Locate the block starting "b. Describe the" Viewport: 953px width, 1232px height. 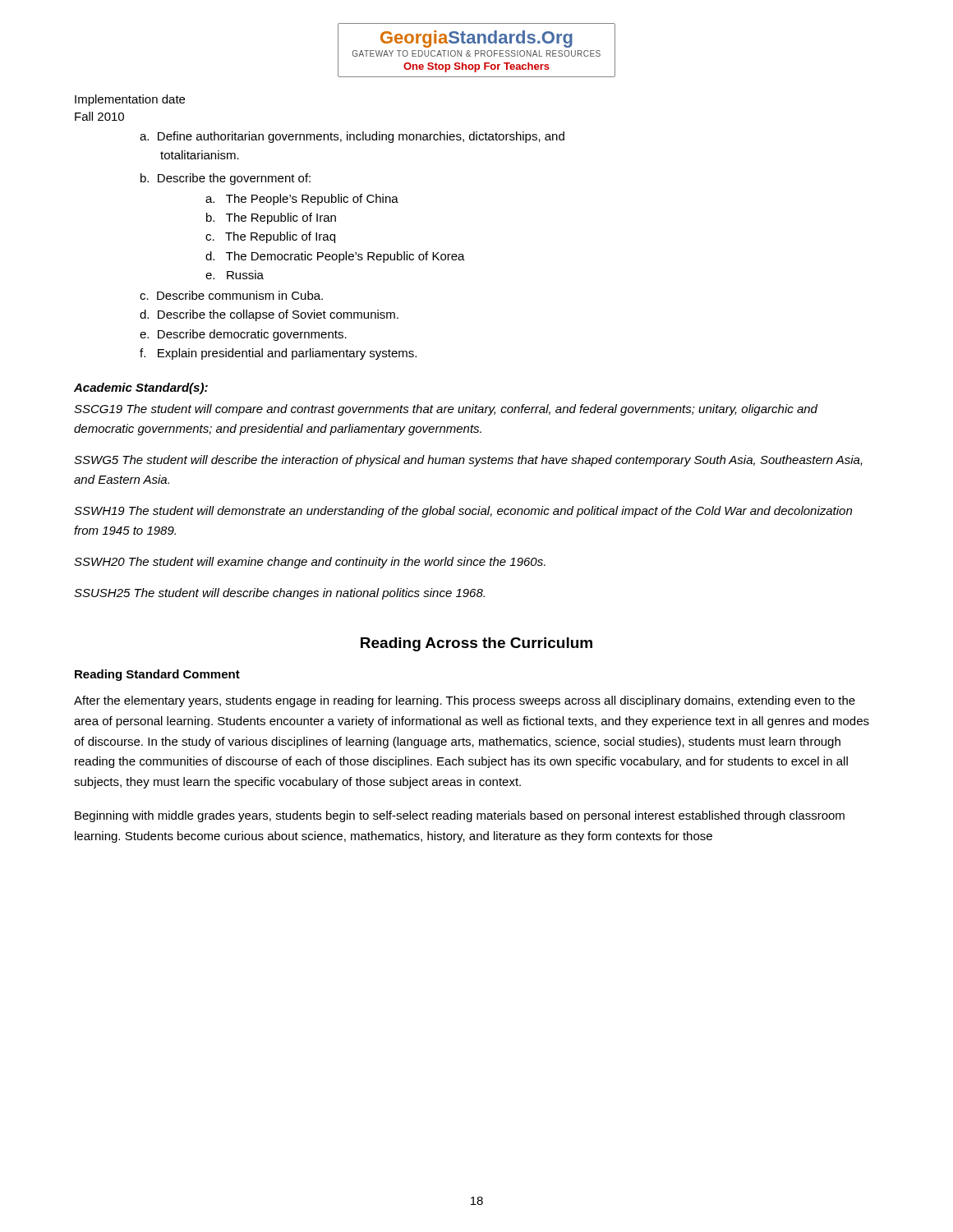click(x=226, y=177)
